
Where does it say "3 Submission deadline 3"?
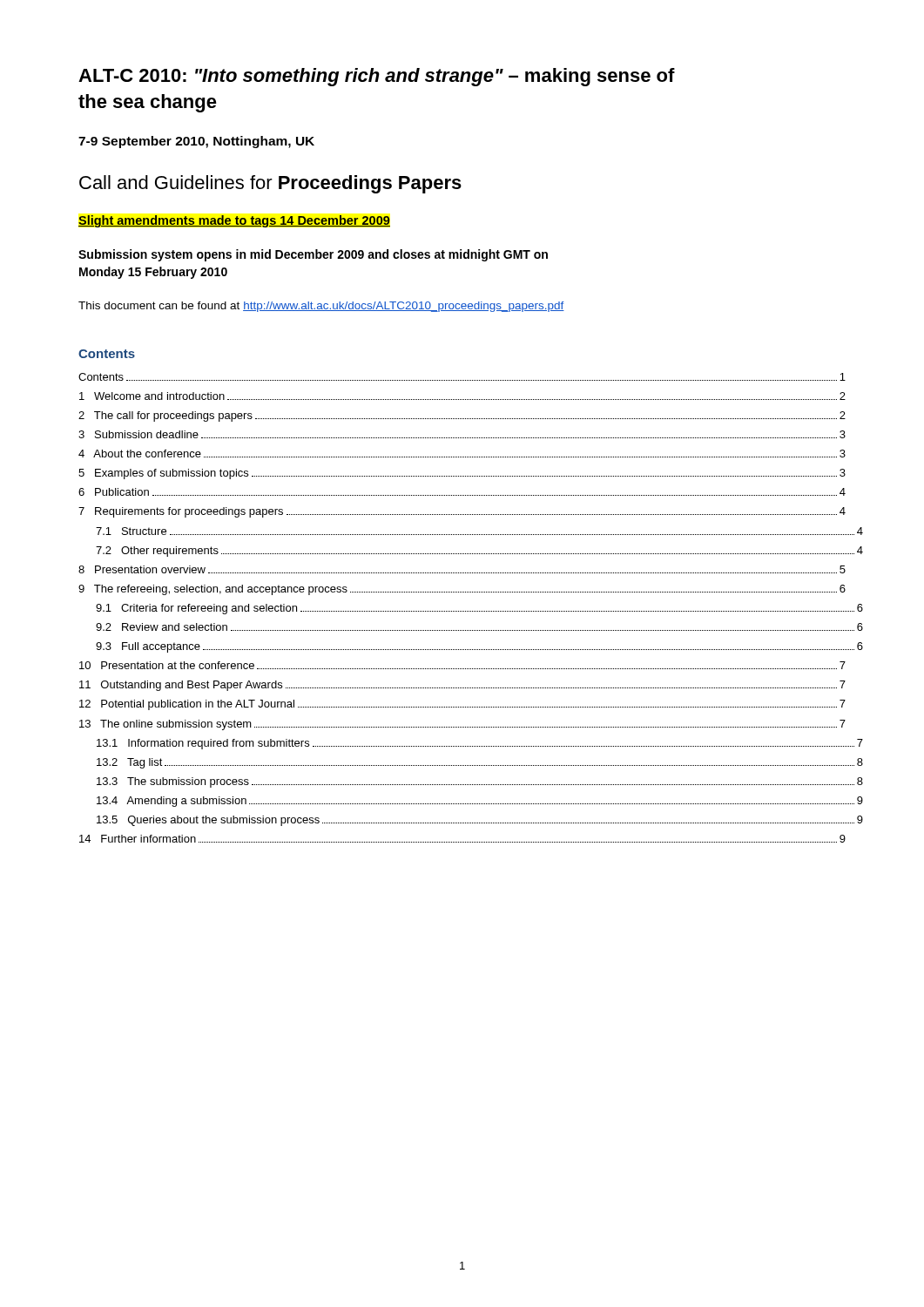pos(462,435)
